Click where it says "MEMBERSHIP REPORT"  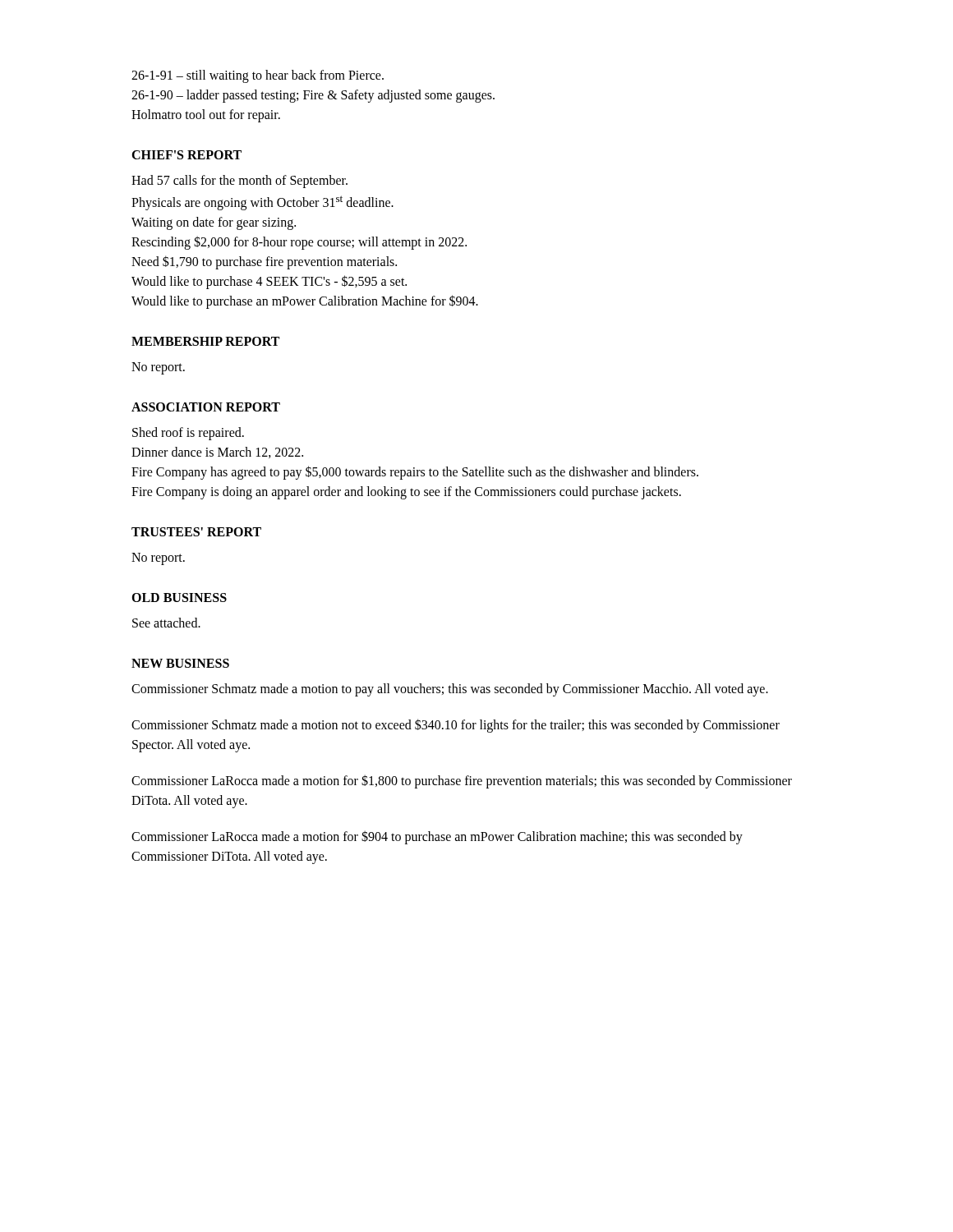tap(206, 342)
